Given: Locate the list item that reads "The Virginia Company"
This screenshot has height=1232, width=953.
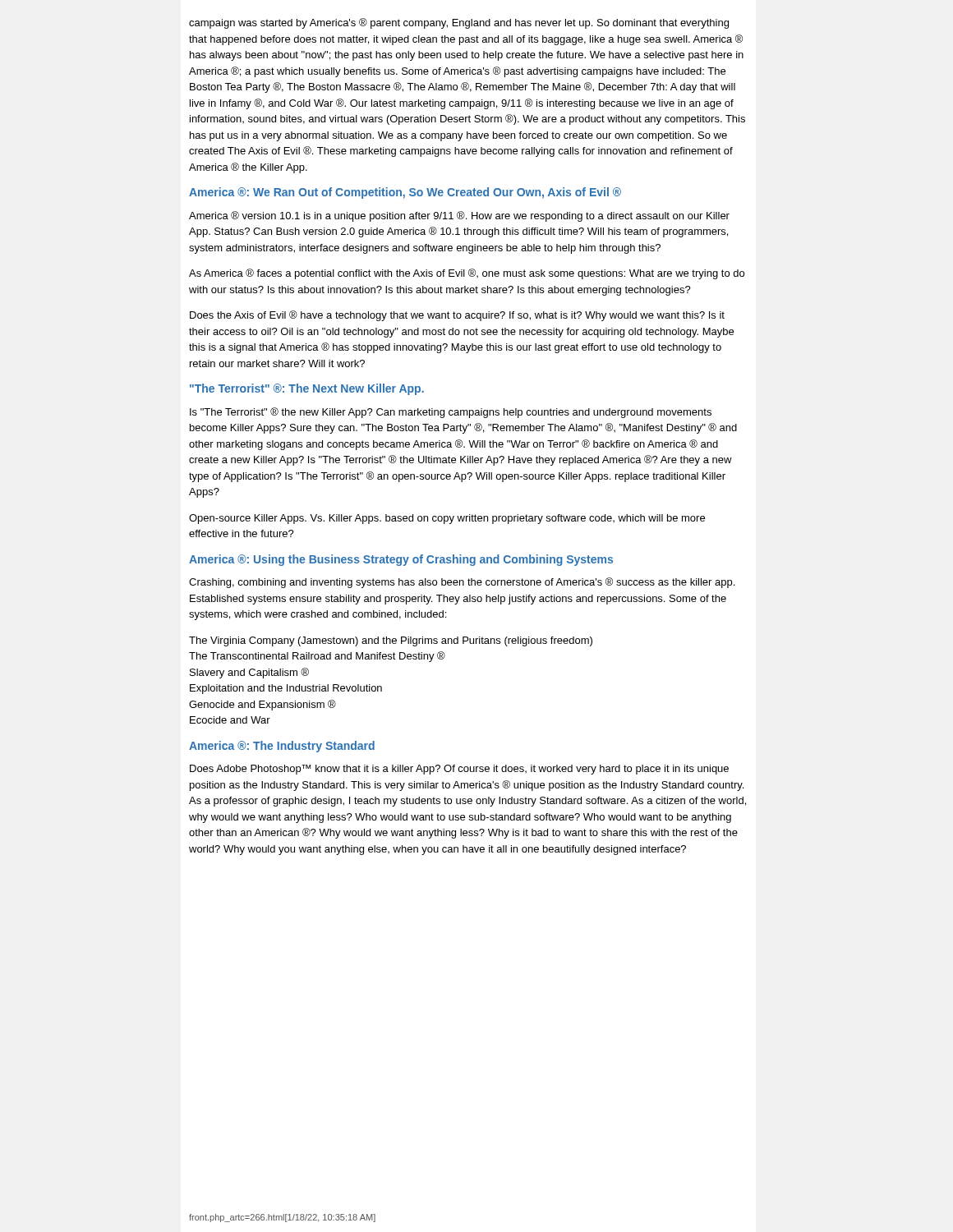Looking at the screenshot, I should (x=391, y=640).
